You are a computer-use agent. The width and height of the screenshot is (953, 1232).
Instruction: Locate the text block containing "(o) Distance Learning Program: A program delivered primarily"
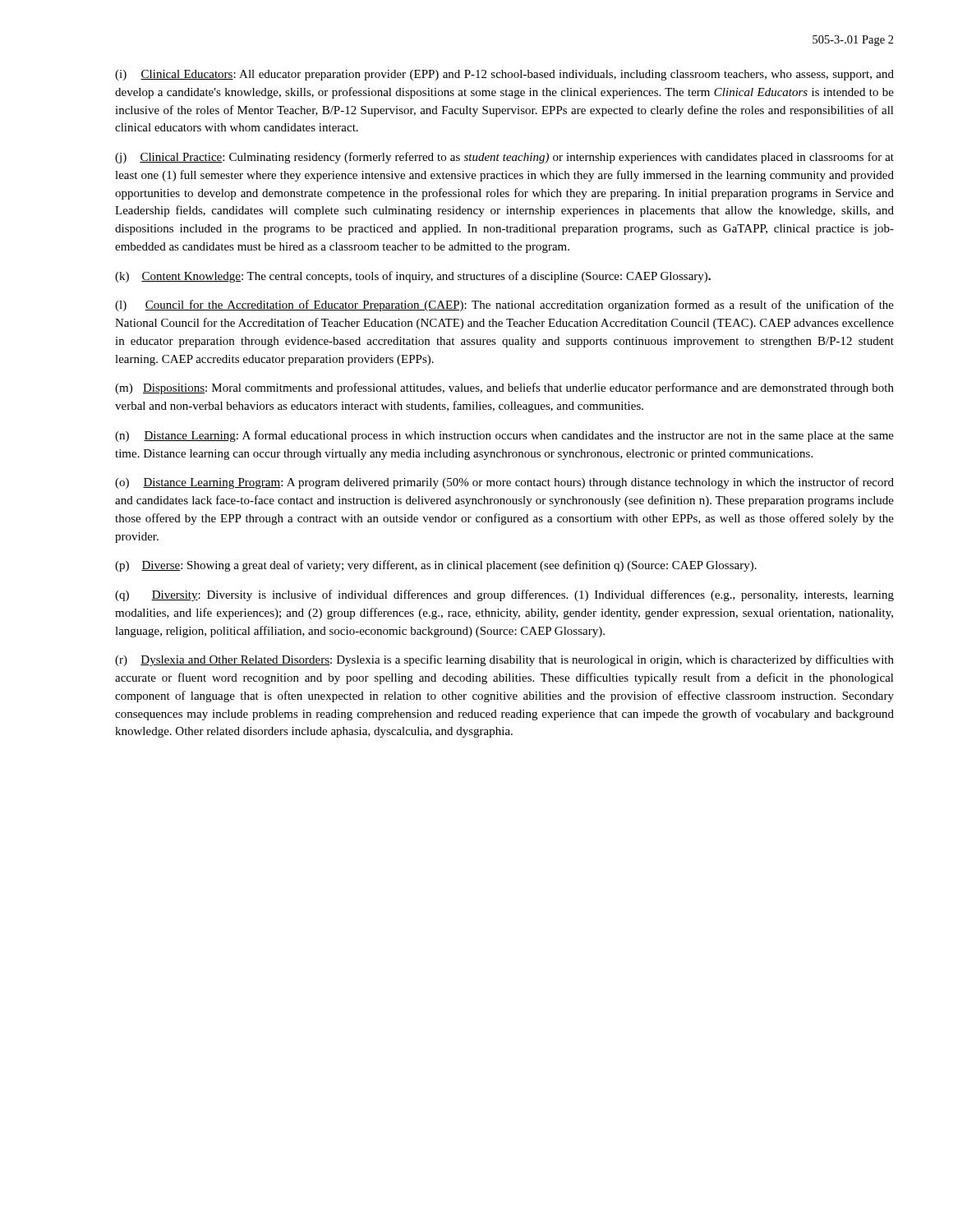(x=504, y=509)
